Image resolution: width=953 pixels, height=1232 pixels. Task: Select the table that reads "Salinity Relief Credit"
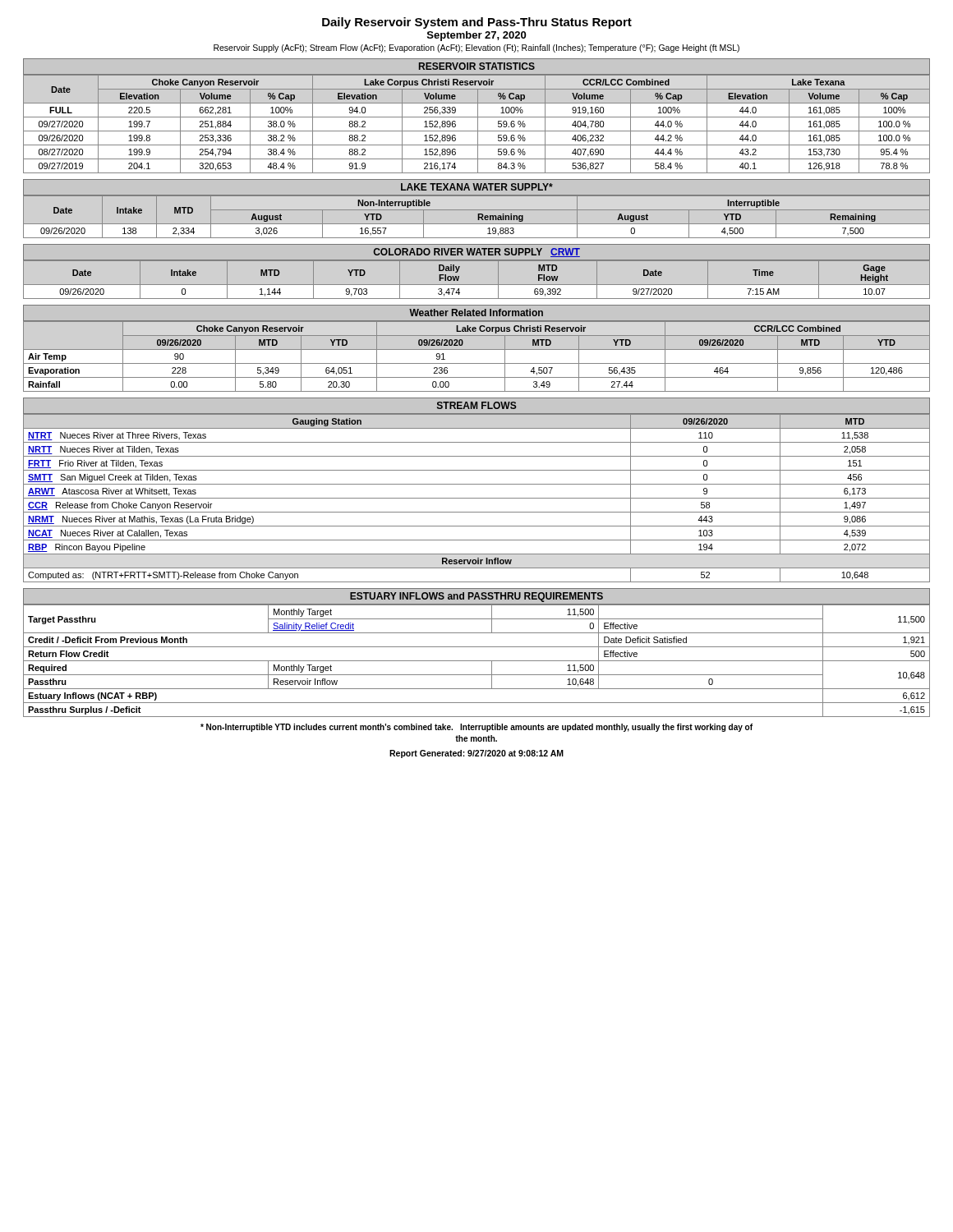click(476, 661)
